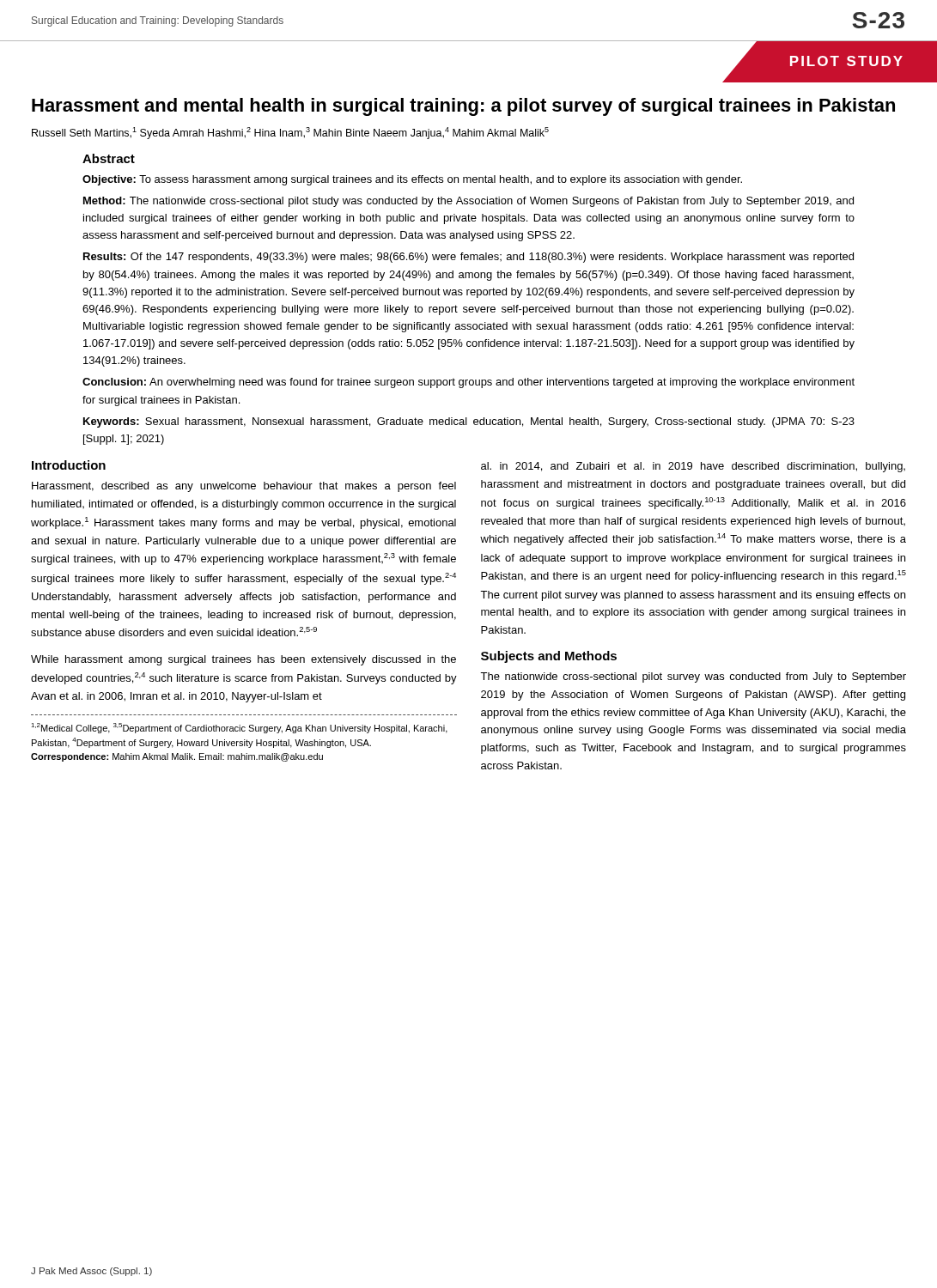
Task: Select the text block that says "Conclusion: An overwhelming need"
Action: coord(468,391)
